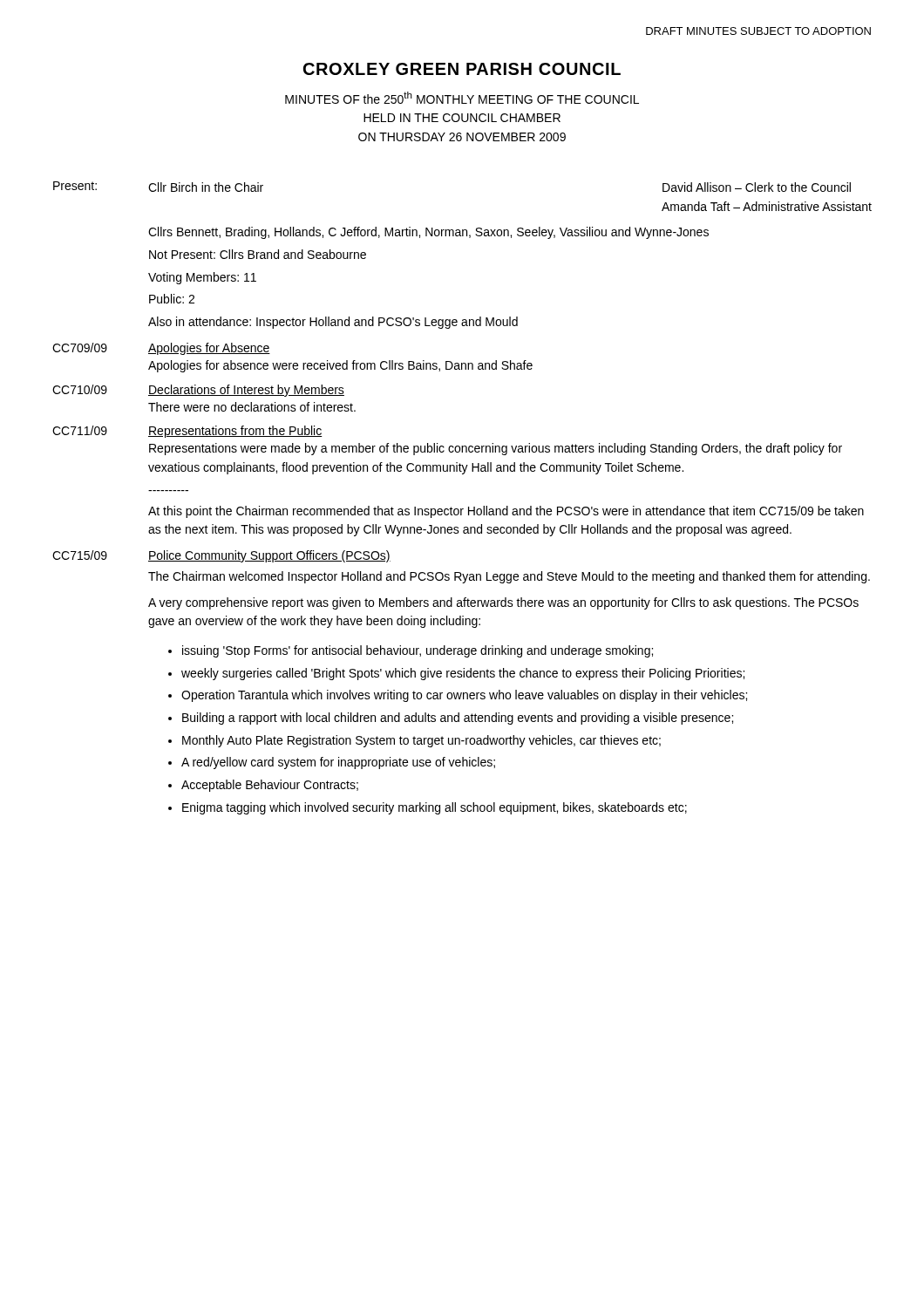Image resolution: width=924 pixels, height=1308 pixels.
Task: Find the title containing "CROXLEY GREEN PARISH COUNCIL"
Action: [x=462, y=69]
